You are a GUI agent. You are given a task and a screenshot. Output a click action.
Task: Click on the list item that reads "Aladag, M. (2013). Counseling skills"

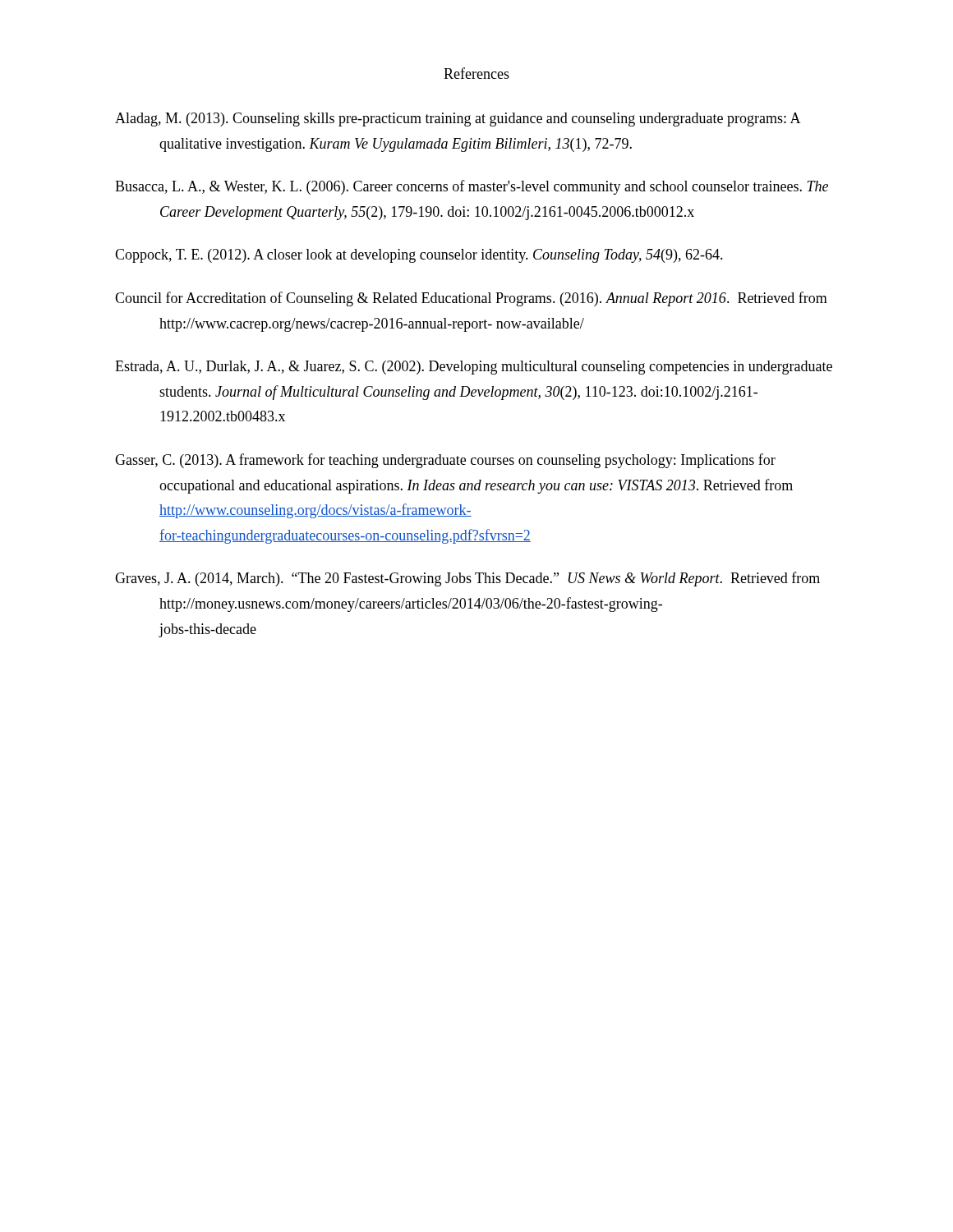click(457, 131)
